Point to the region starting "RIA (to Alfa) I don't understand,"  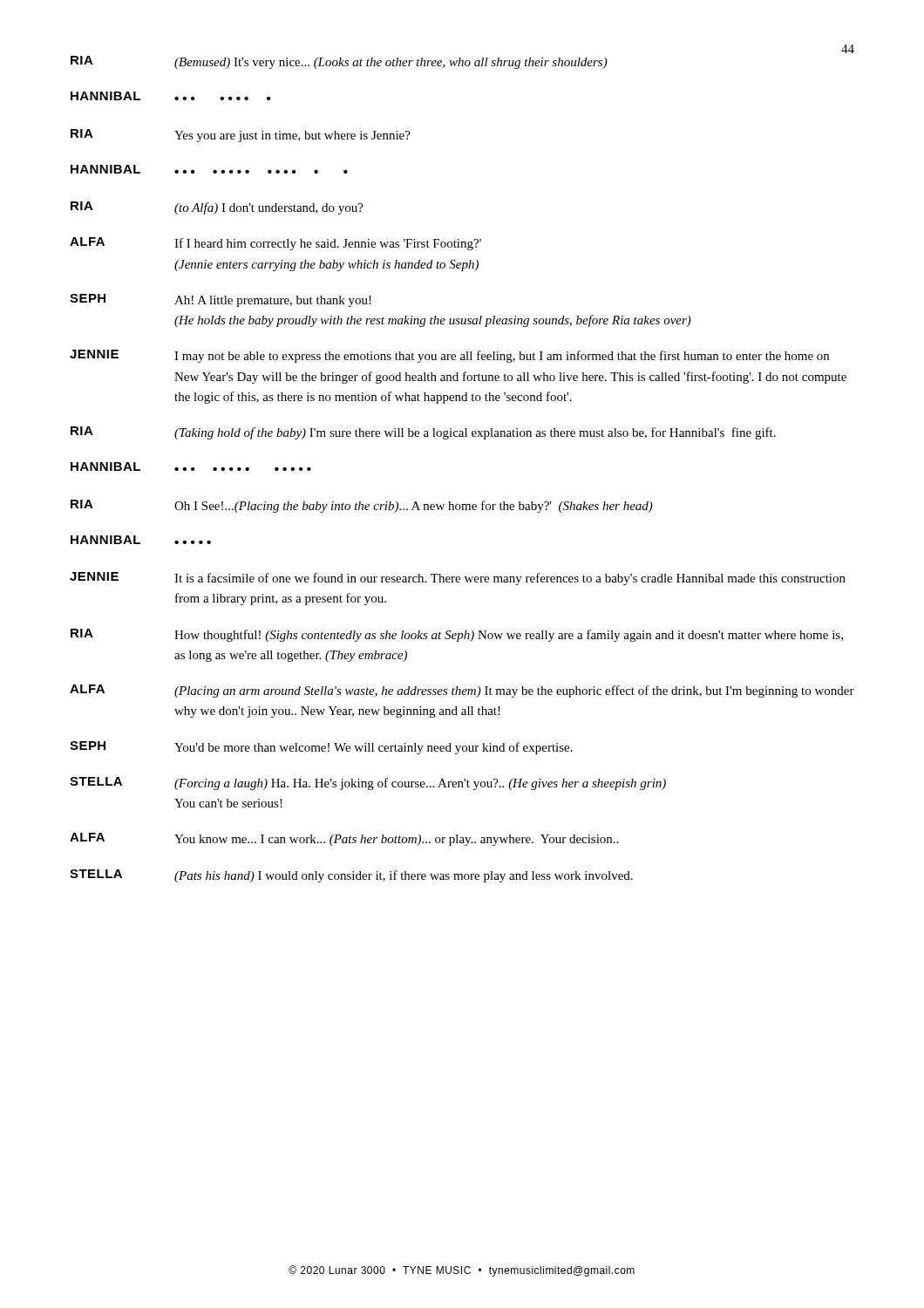[x=217, y=208]
